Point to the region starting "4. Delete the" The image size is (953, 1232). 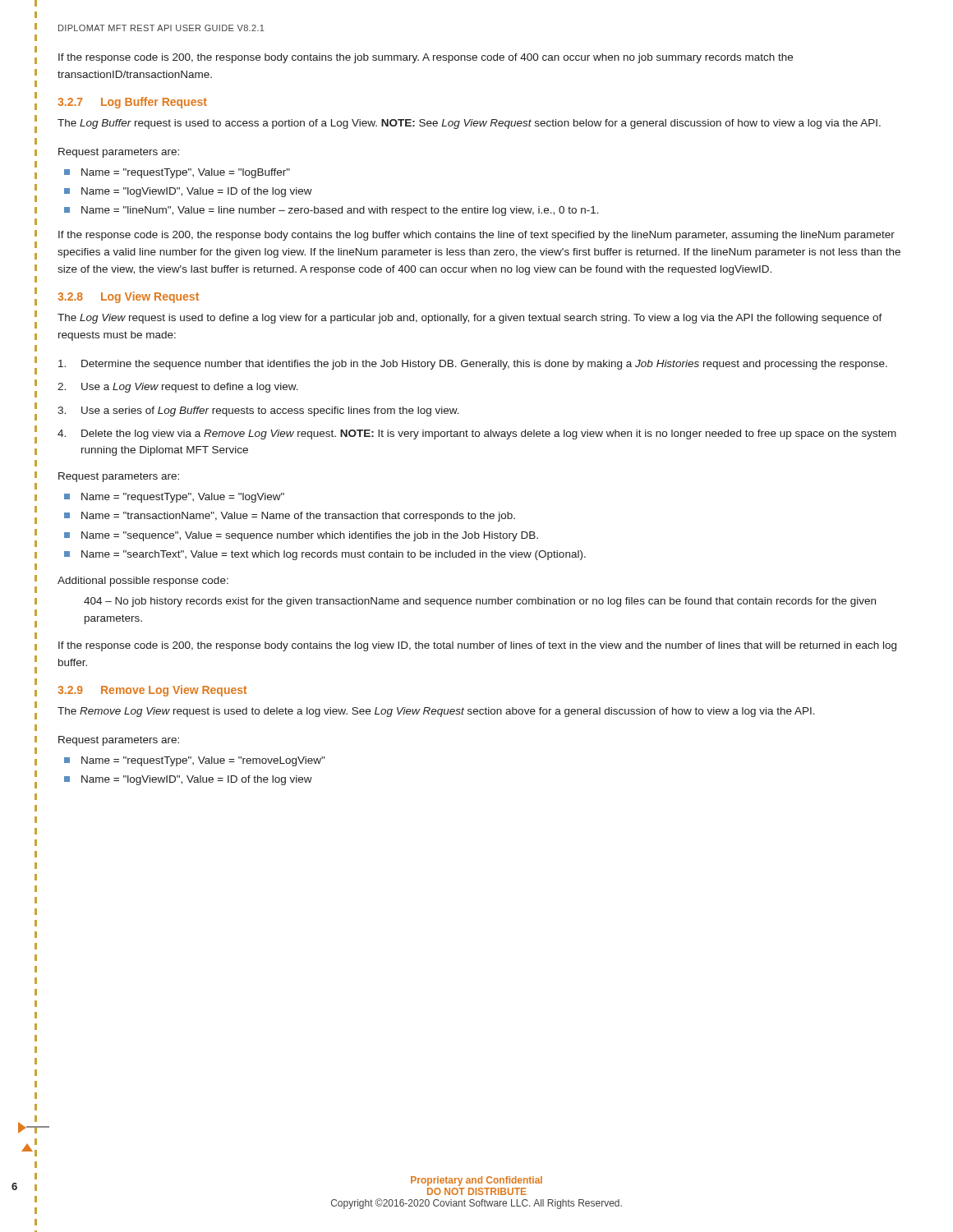coord(483,442)
